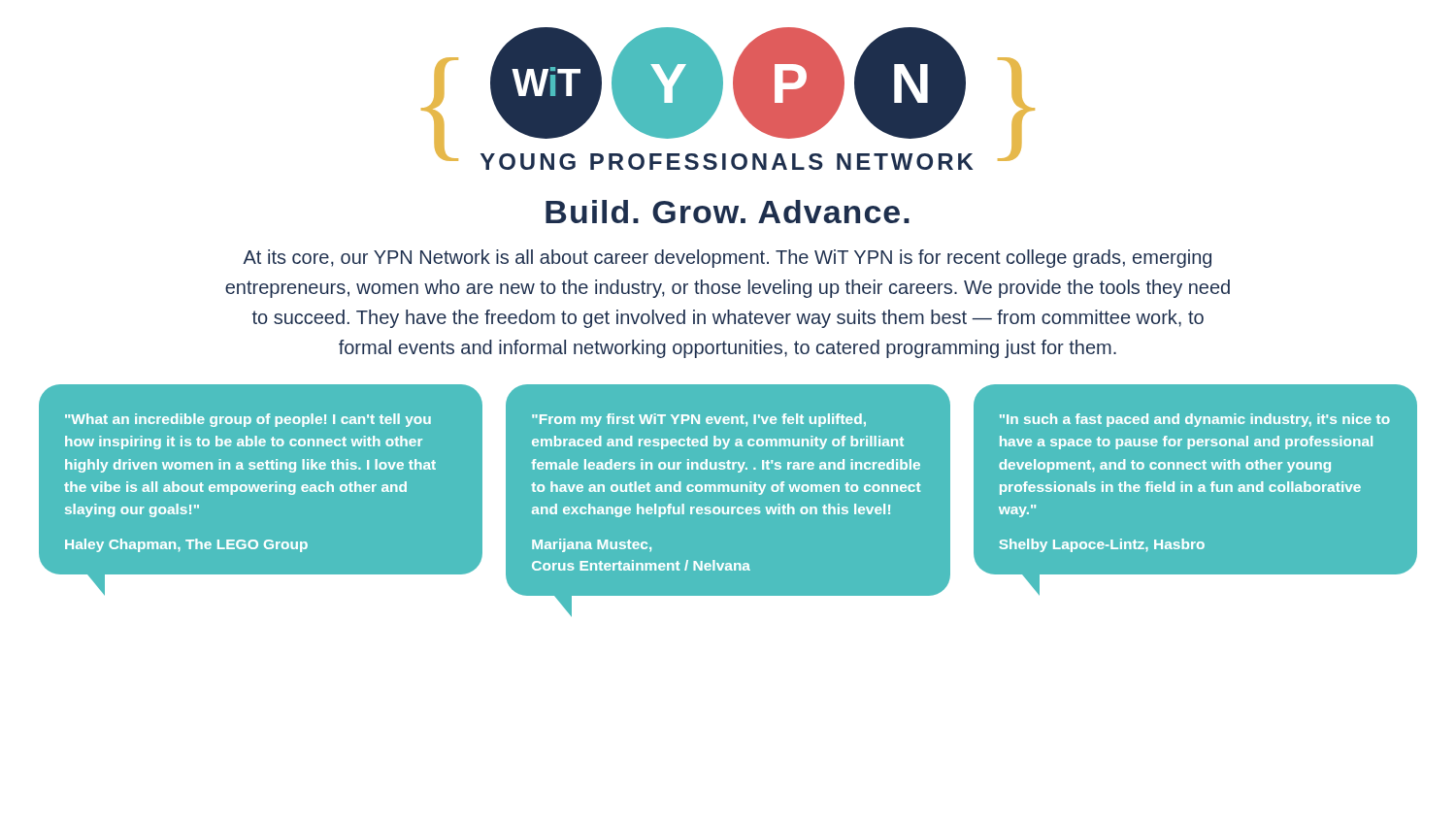Find the title containing "Build. Grow. Advance."

point(728,212)
